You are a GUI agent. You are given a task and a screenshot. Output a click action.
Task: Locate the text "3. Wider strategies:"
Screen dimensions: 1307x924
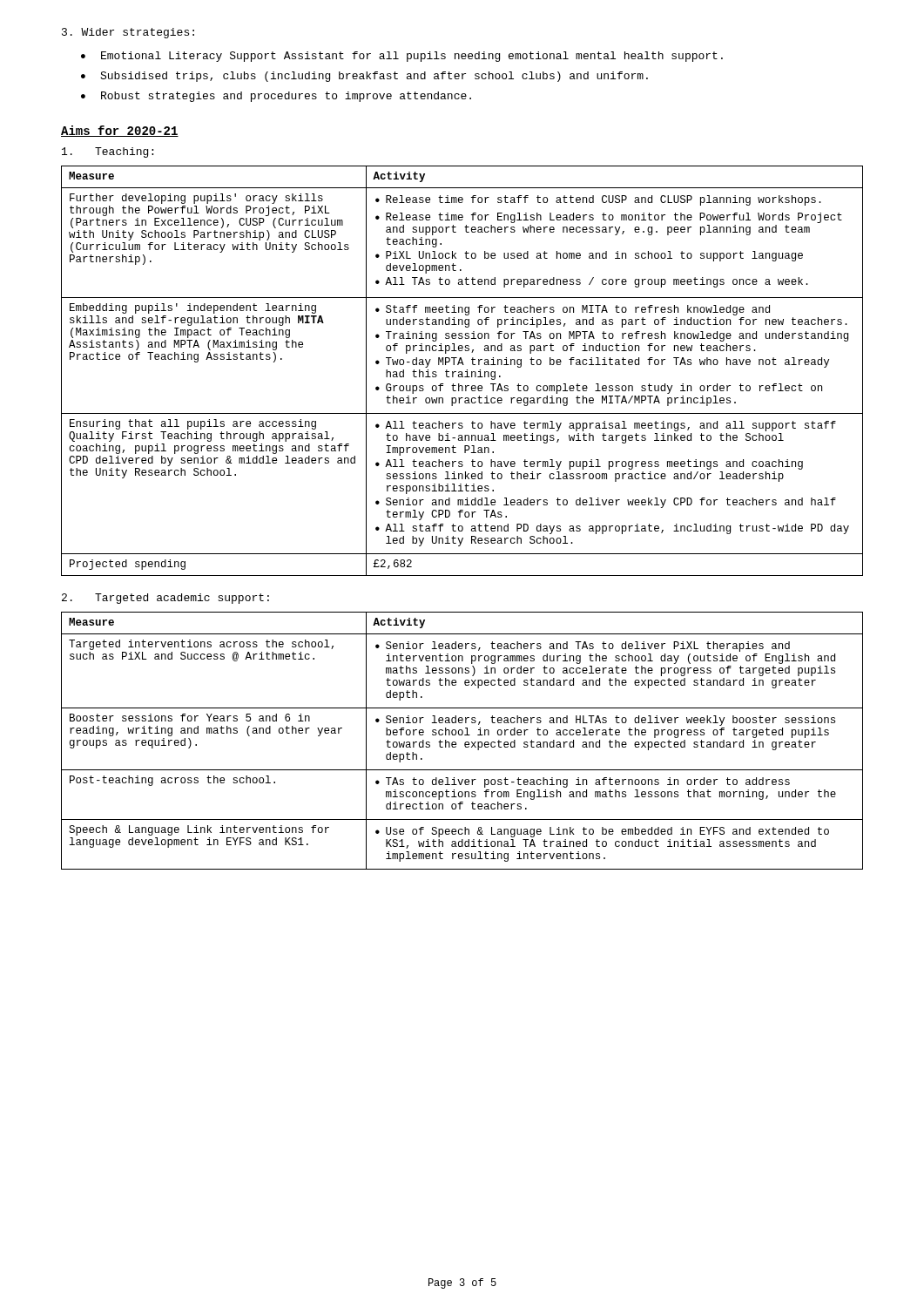129,33
